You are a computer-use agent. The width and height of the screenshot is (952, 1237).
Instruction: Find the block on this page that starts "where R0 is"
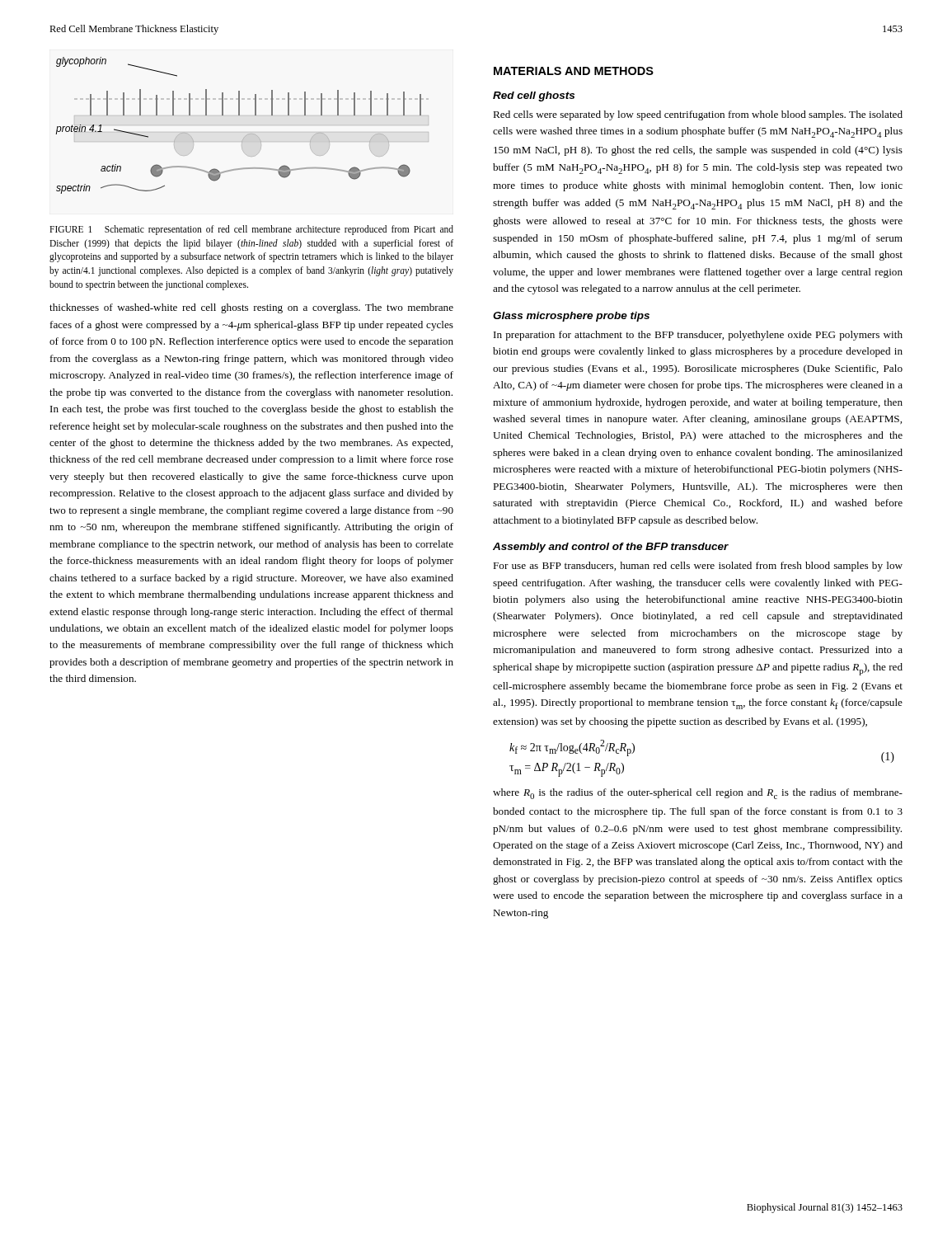pos(698,852)
